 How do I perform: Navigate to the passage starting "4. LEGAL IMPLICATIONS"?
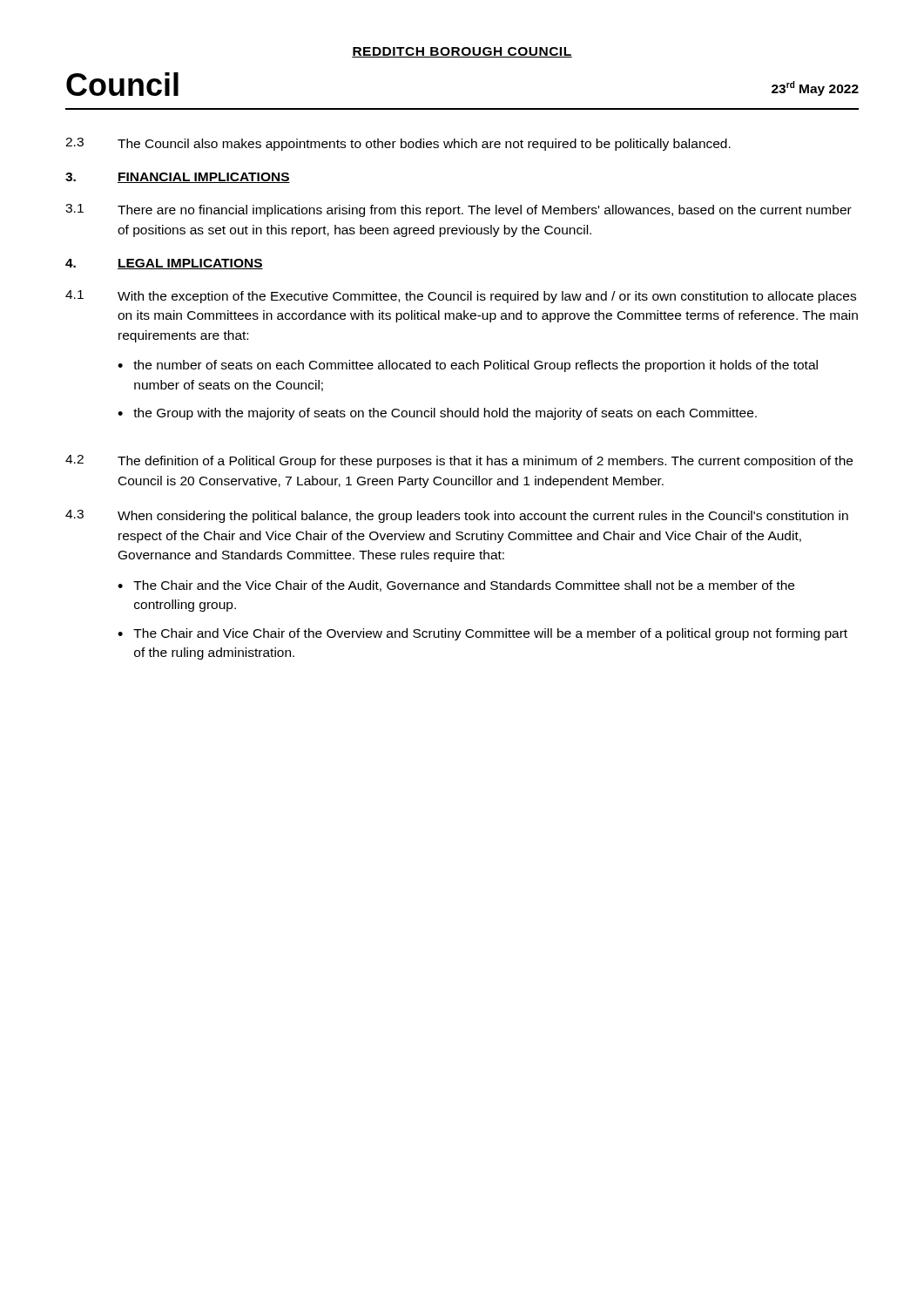[164, 263]
